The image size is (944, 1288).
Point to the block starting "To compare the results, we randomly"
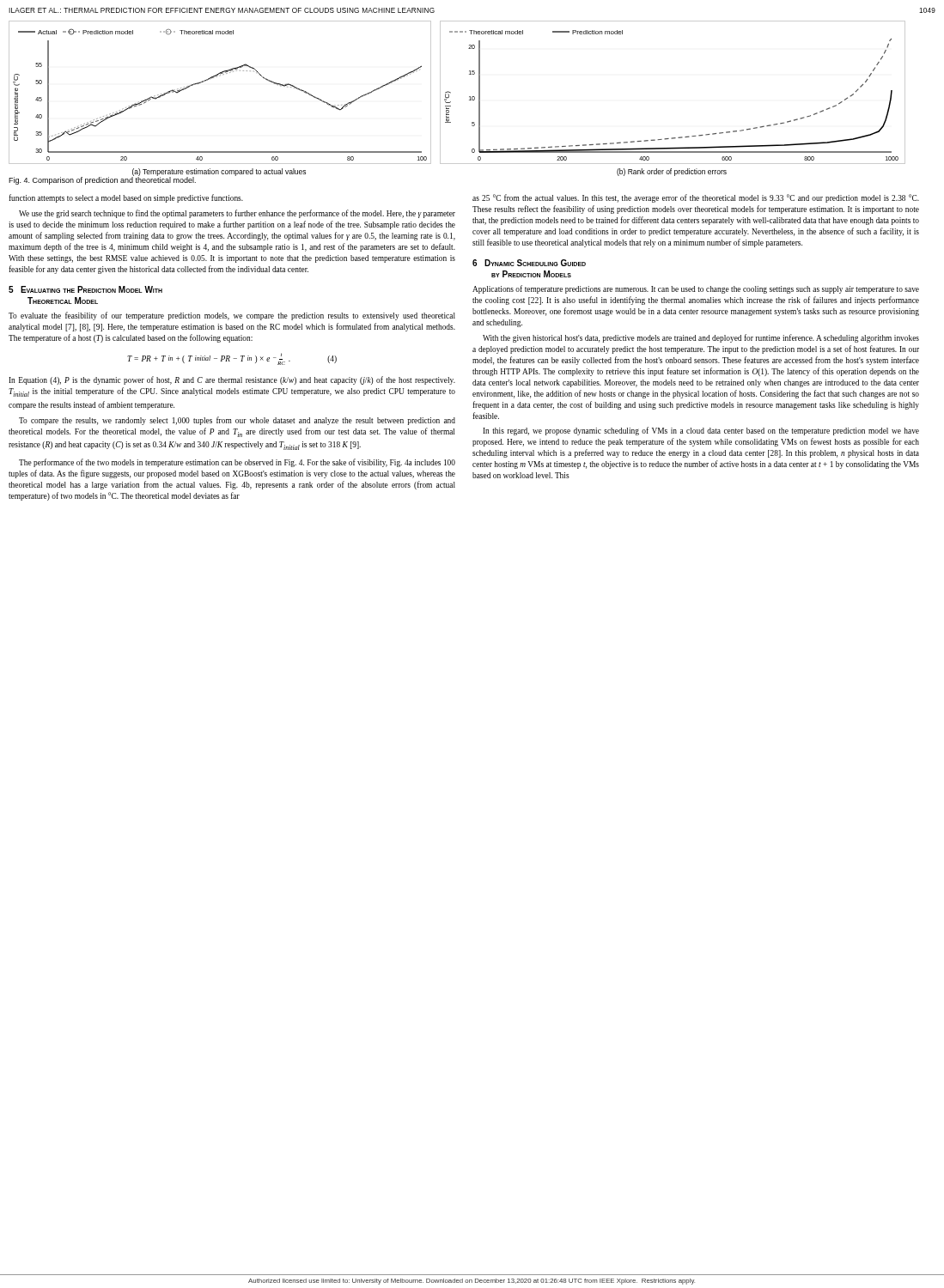point(232,434)
